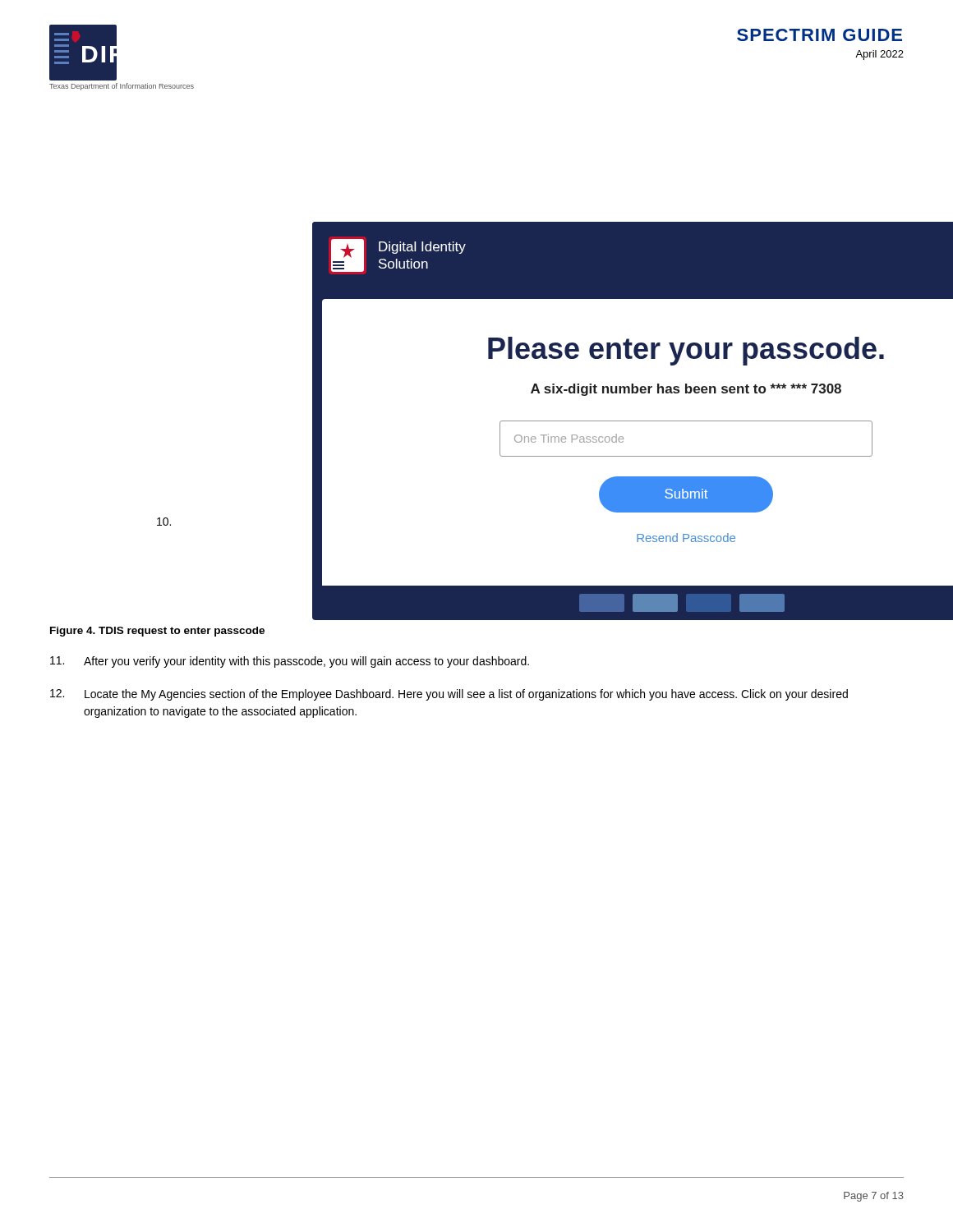
Task: Select the text block starting "12. Locate the"
Action: pyautogui.click(x=476, y=703)
